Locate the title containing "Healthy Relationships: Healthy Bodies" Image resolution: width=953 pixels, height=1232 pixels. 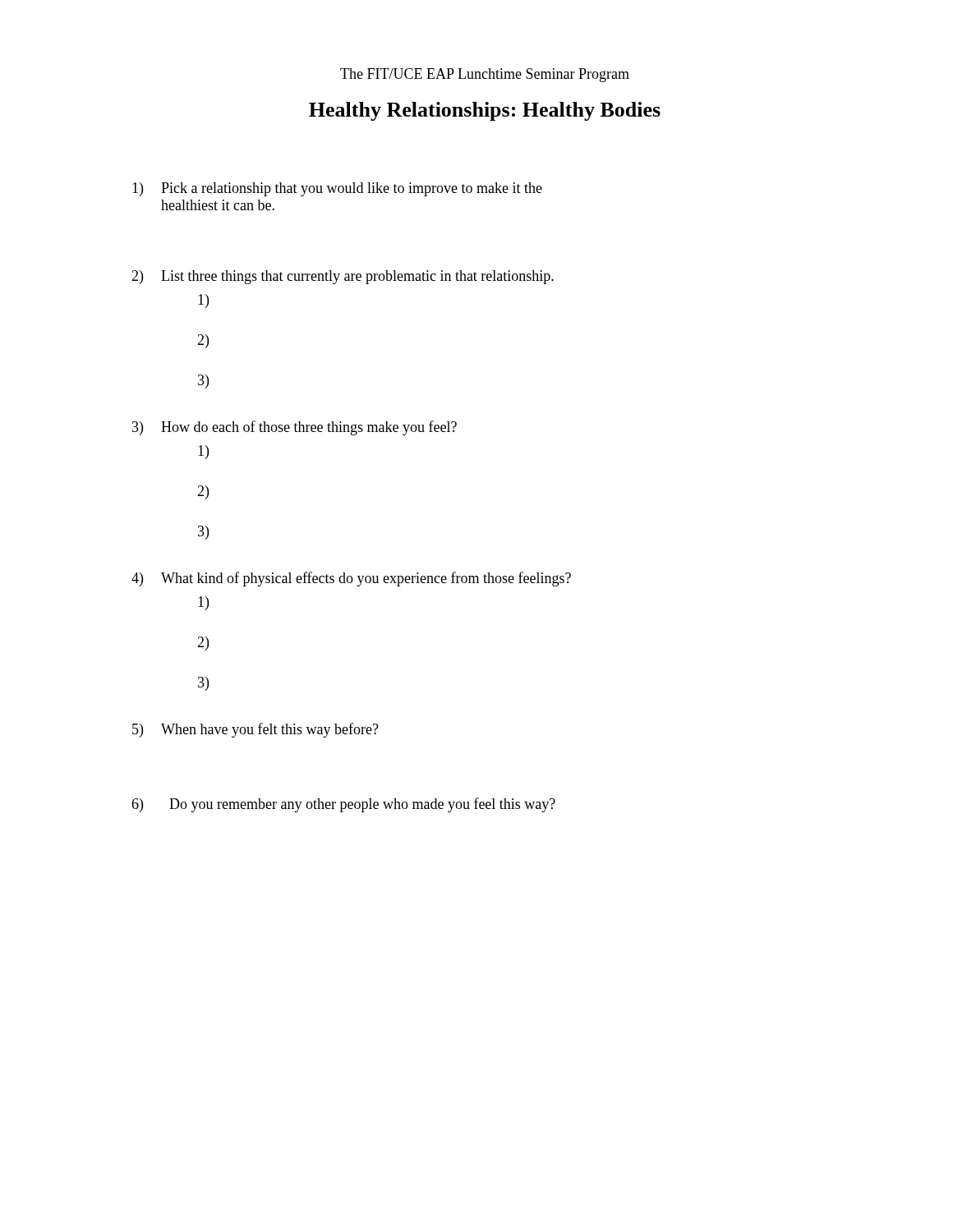click(485, 110)
